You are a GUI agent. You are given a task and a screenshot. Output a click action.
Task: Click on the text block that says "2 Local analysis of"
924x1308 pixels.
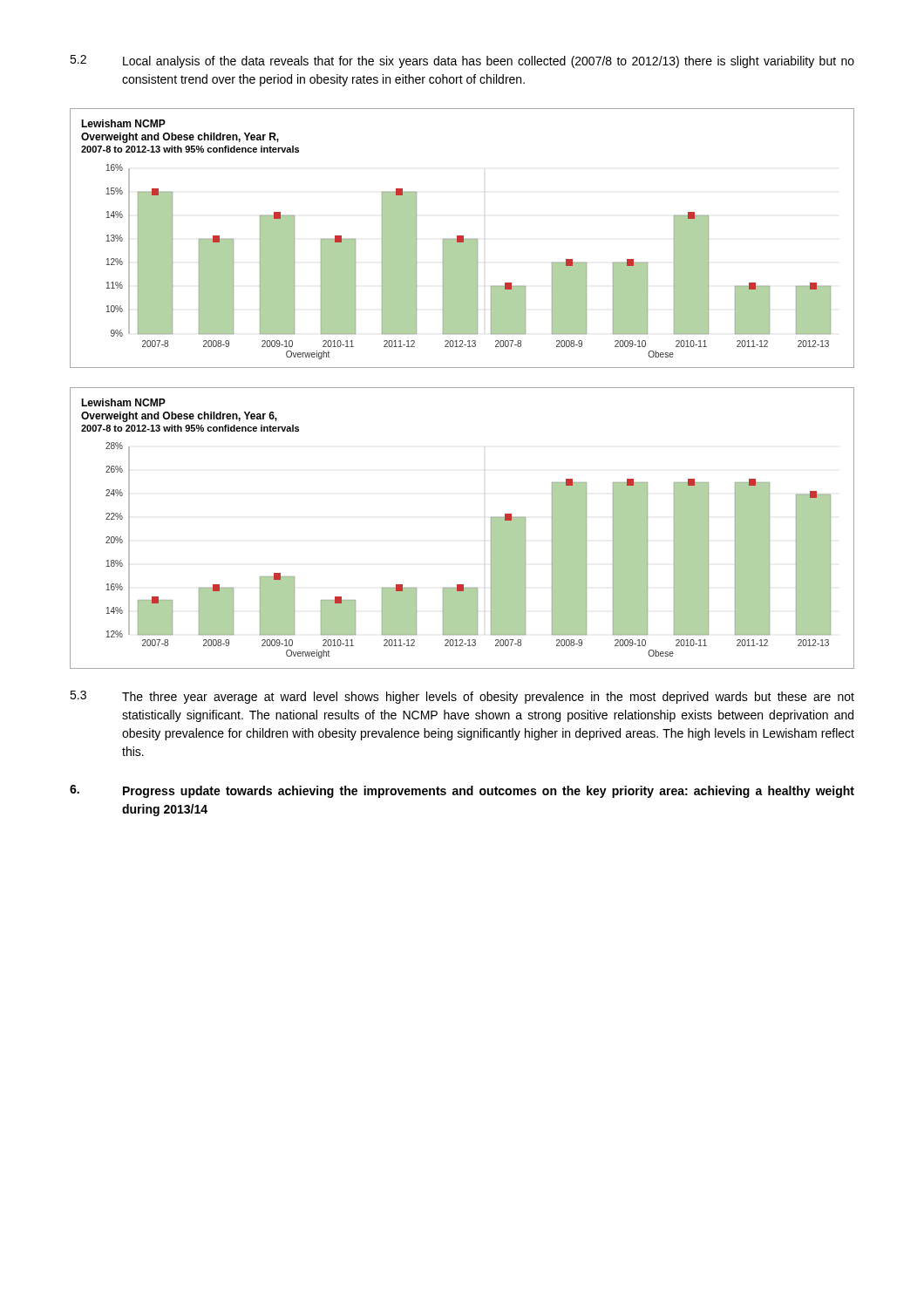pos(462,71)
